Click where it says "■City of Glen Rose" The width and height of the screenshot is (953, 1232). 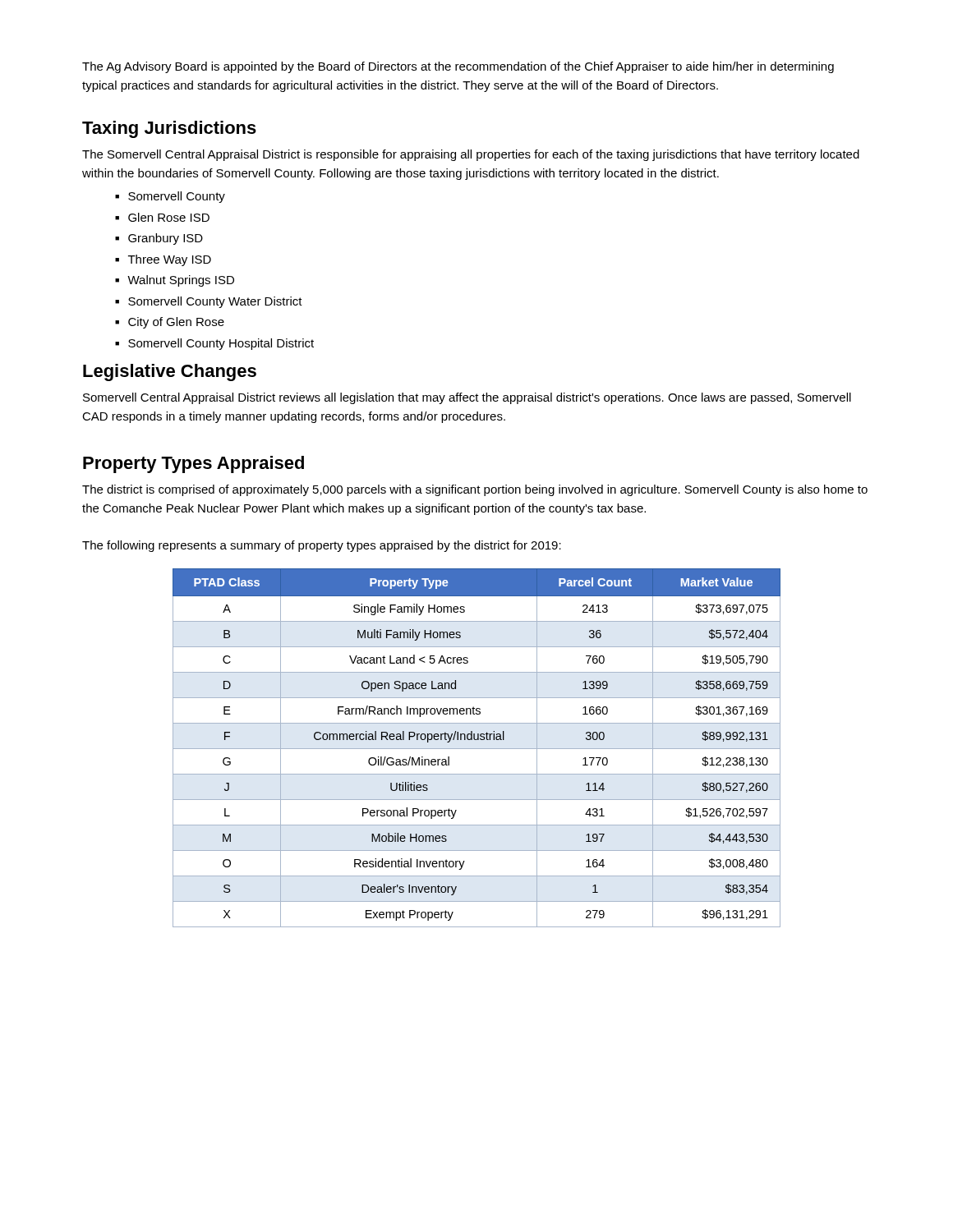pos(170,322)
